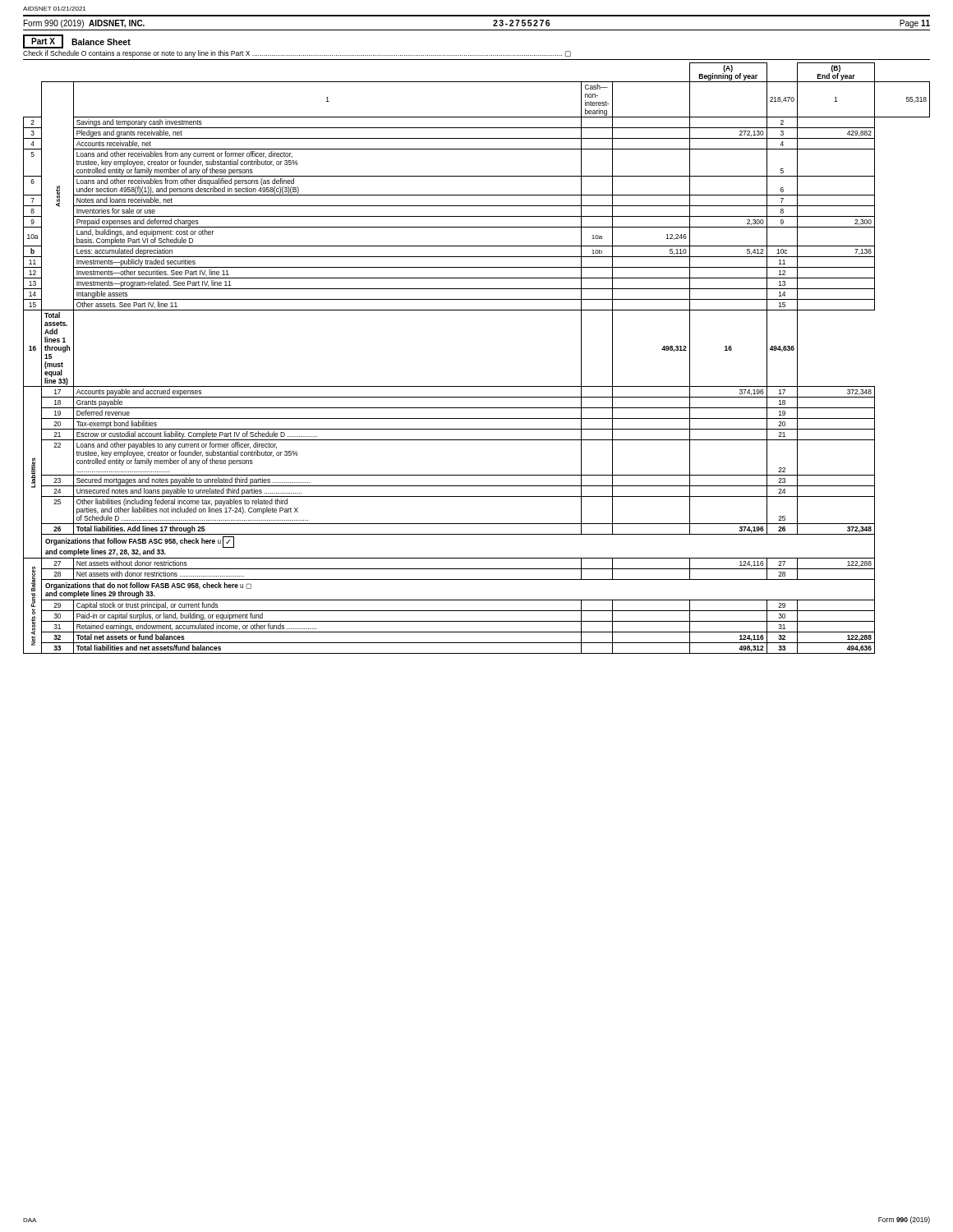Click on the text starting "Check if Schedule O contains a response"

(297, 53)
